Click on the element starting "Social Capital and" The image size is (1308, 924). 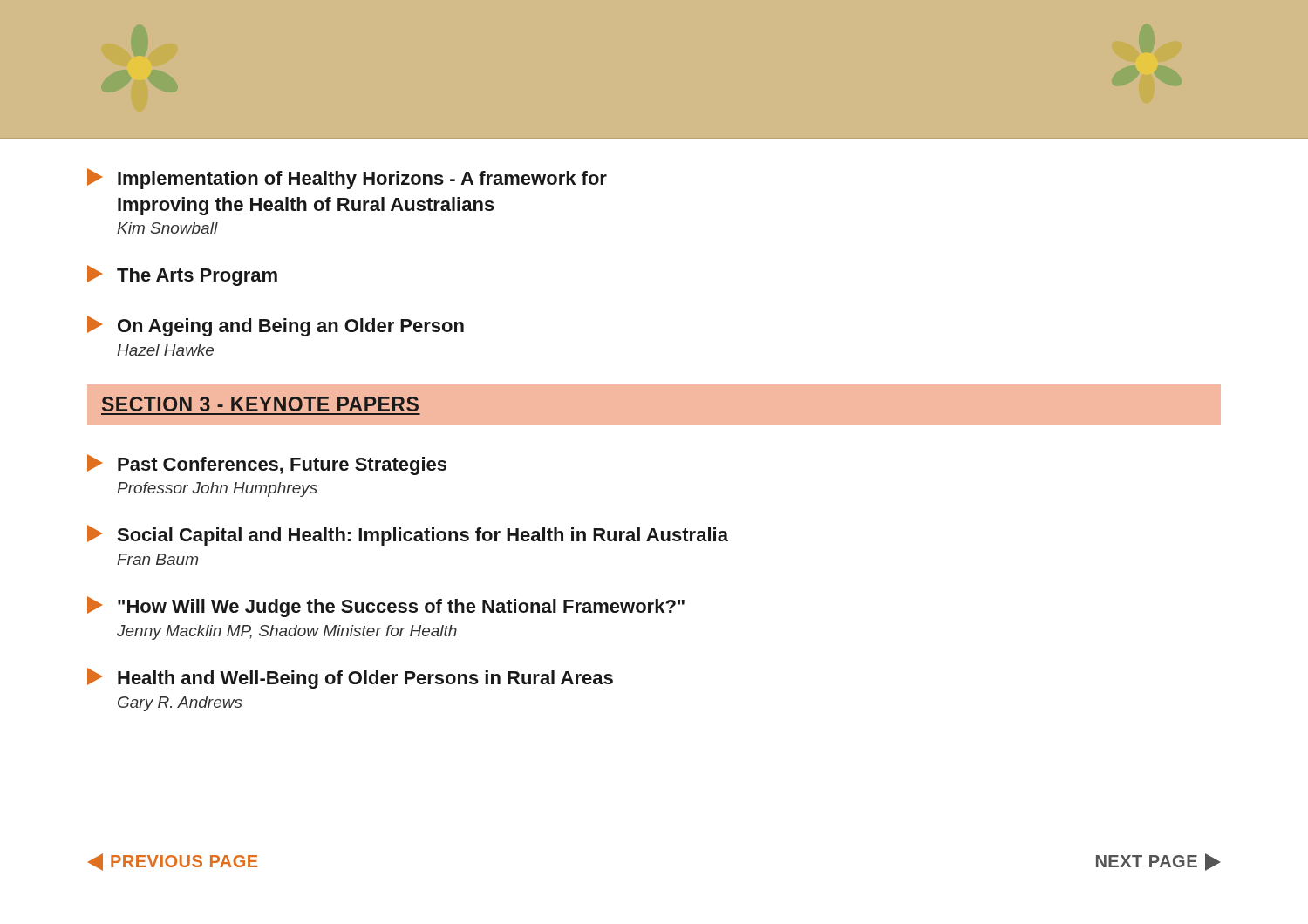point(654,546)
